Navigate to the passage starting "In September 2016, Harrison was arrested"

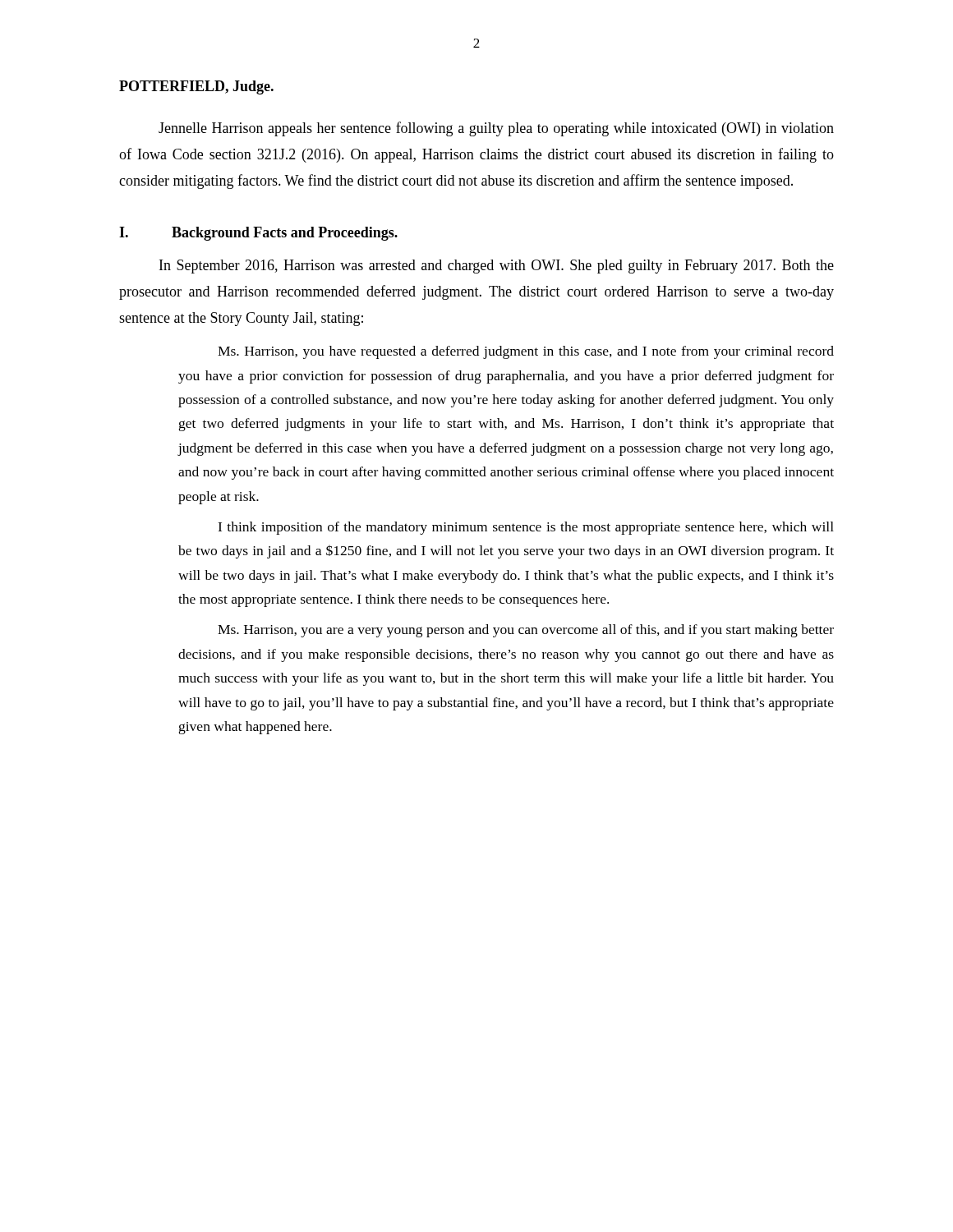(476, 292)
